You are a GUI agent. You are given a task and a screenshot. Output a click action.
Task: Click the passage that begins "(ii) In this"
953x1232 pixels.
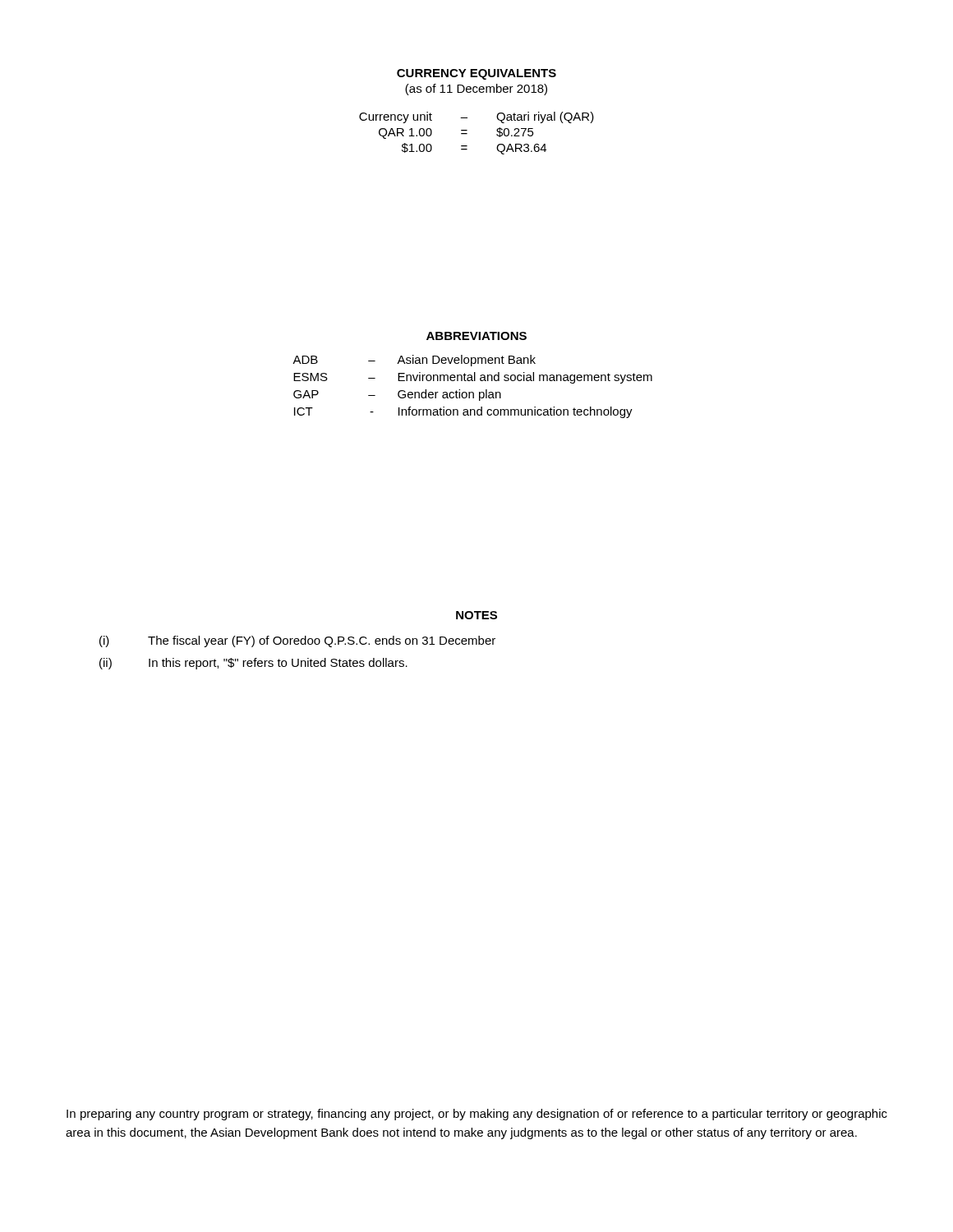point(253,664)
